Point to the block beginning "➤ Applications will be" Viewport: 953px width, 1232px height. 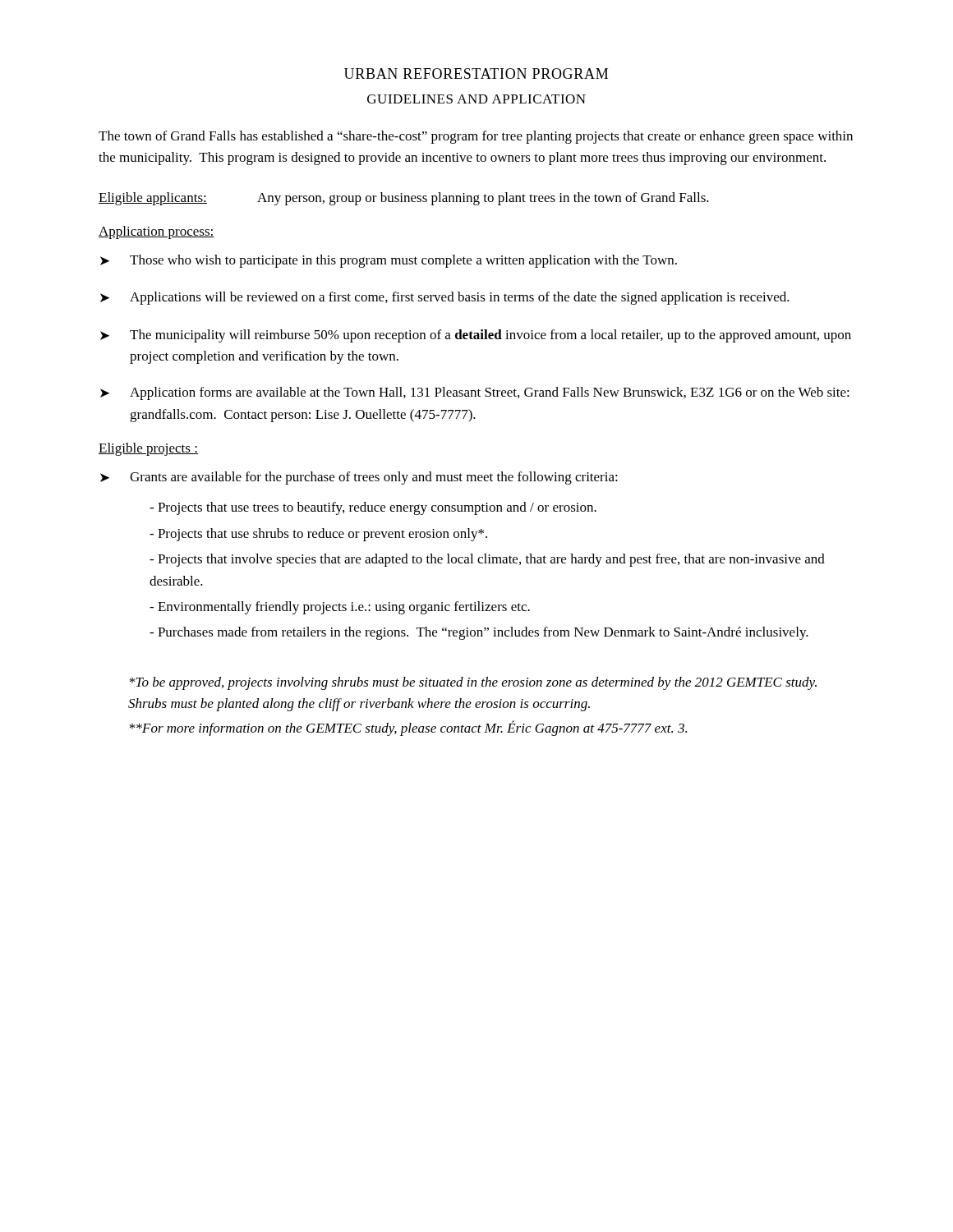click(476, 298)
